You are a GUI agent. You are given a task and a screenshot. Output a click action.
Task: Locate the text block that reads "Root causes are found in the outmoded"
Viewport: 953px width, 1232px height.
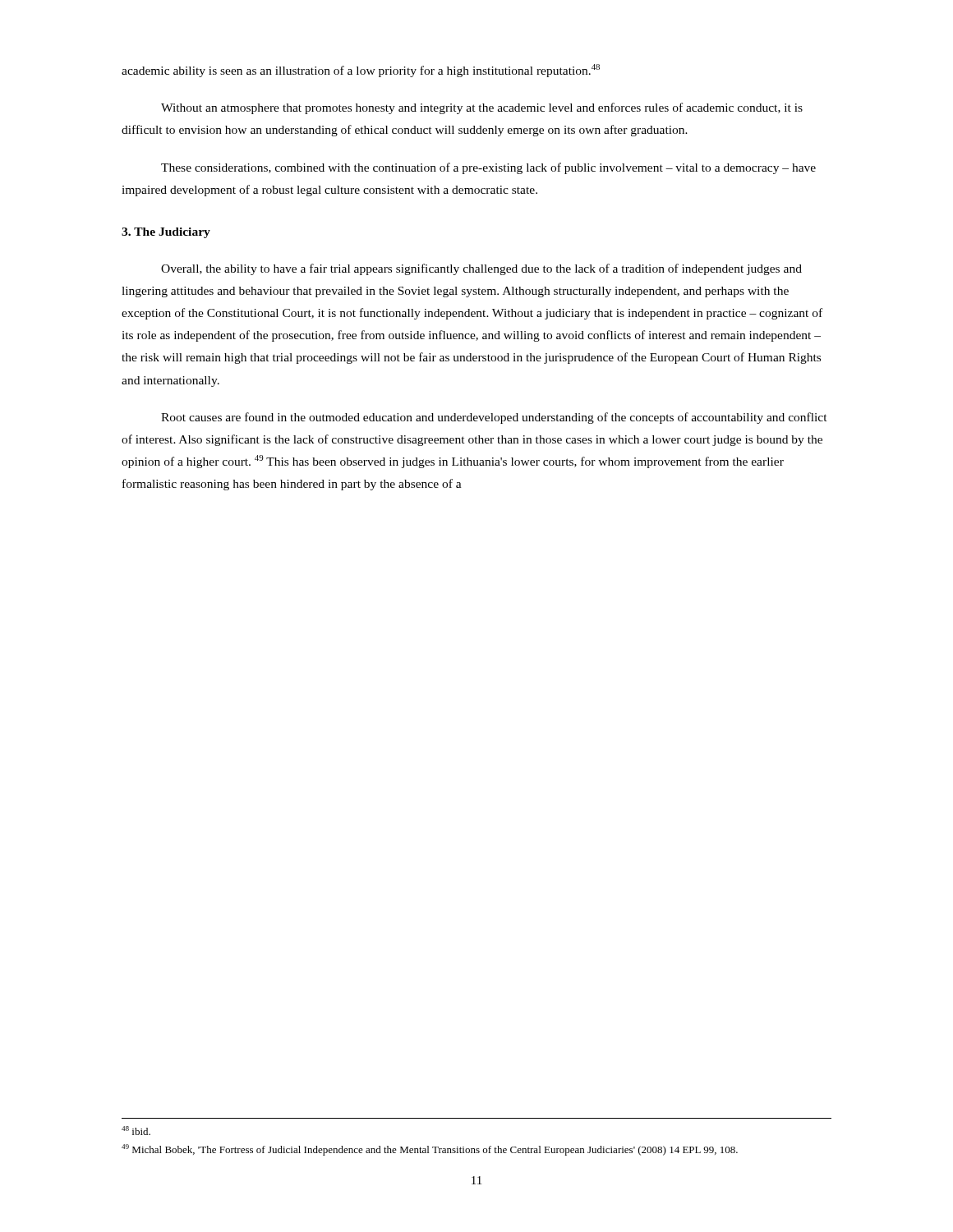tap(476, 450)
